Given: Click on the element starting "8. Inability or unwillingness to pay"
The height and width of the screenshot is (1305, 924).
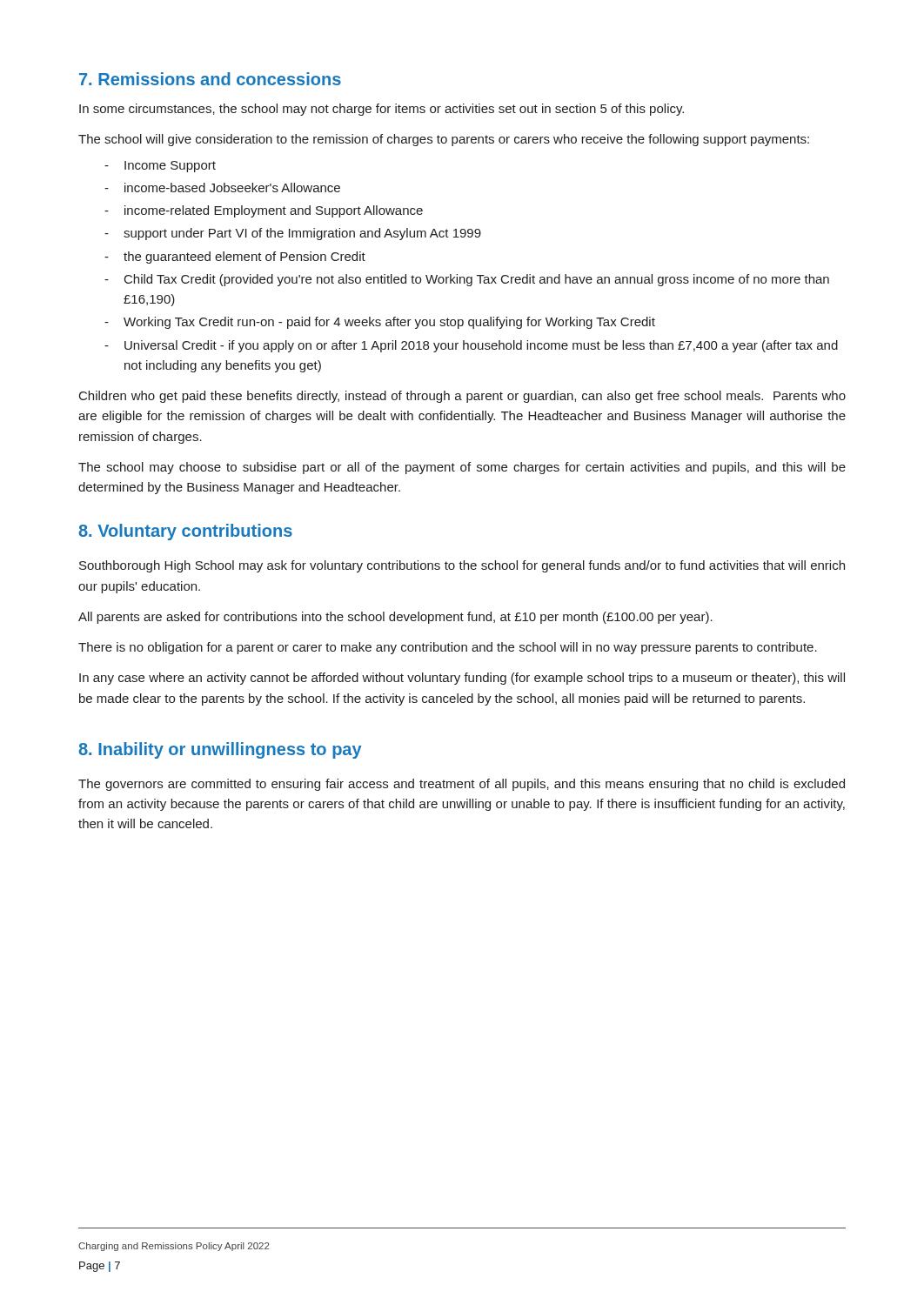Looking at the screenshot, I should pyautogui.click(x=220, y=749).
